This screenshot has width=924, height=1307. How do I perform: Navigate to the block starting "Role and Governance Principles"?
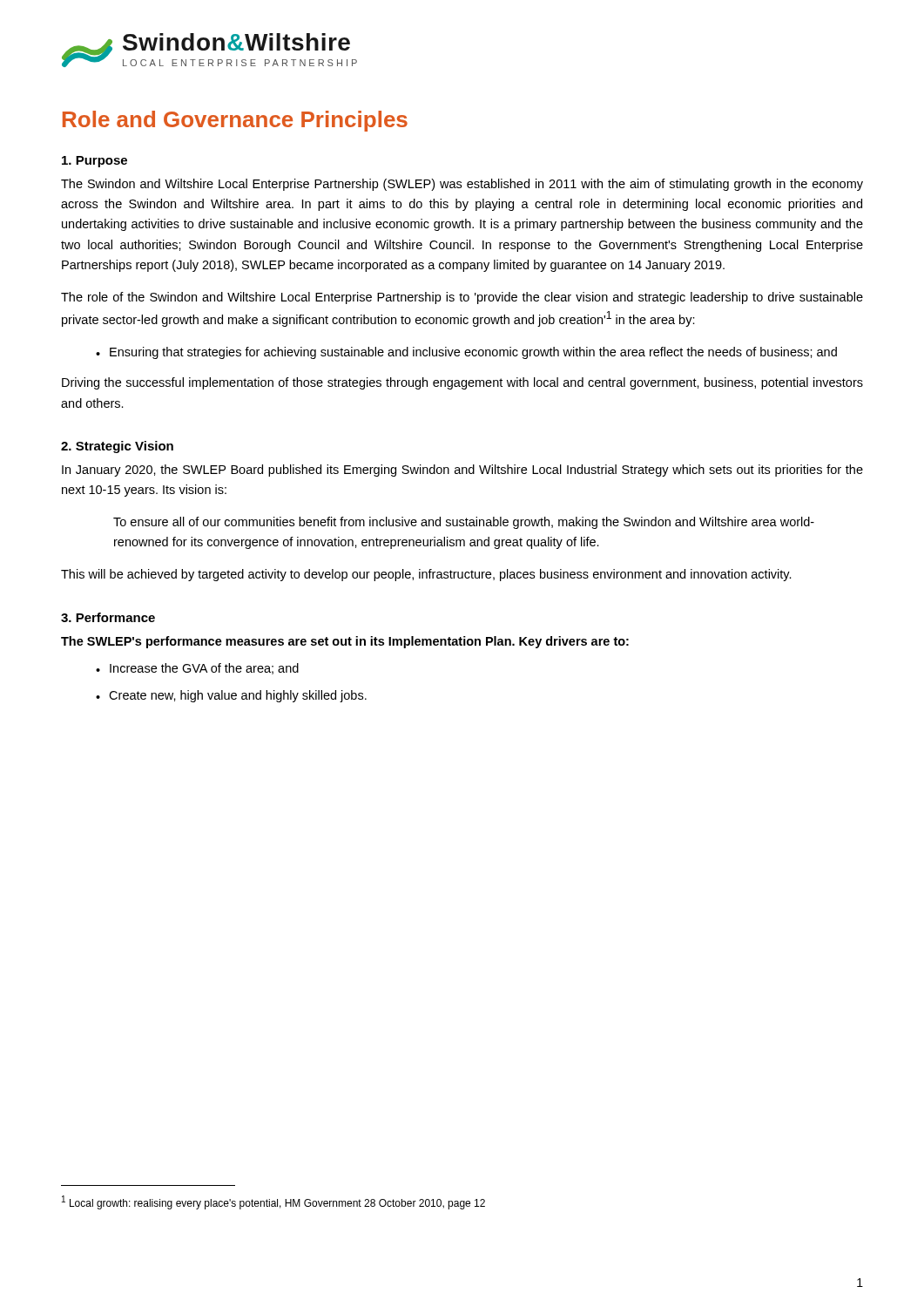pos(235,119)
